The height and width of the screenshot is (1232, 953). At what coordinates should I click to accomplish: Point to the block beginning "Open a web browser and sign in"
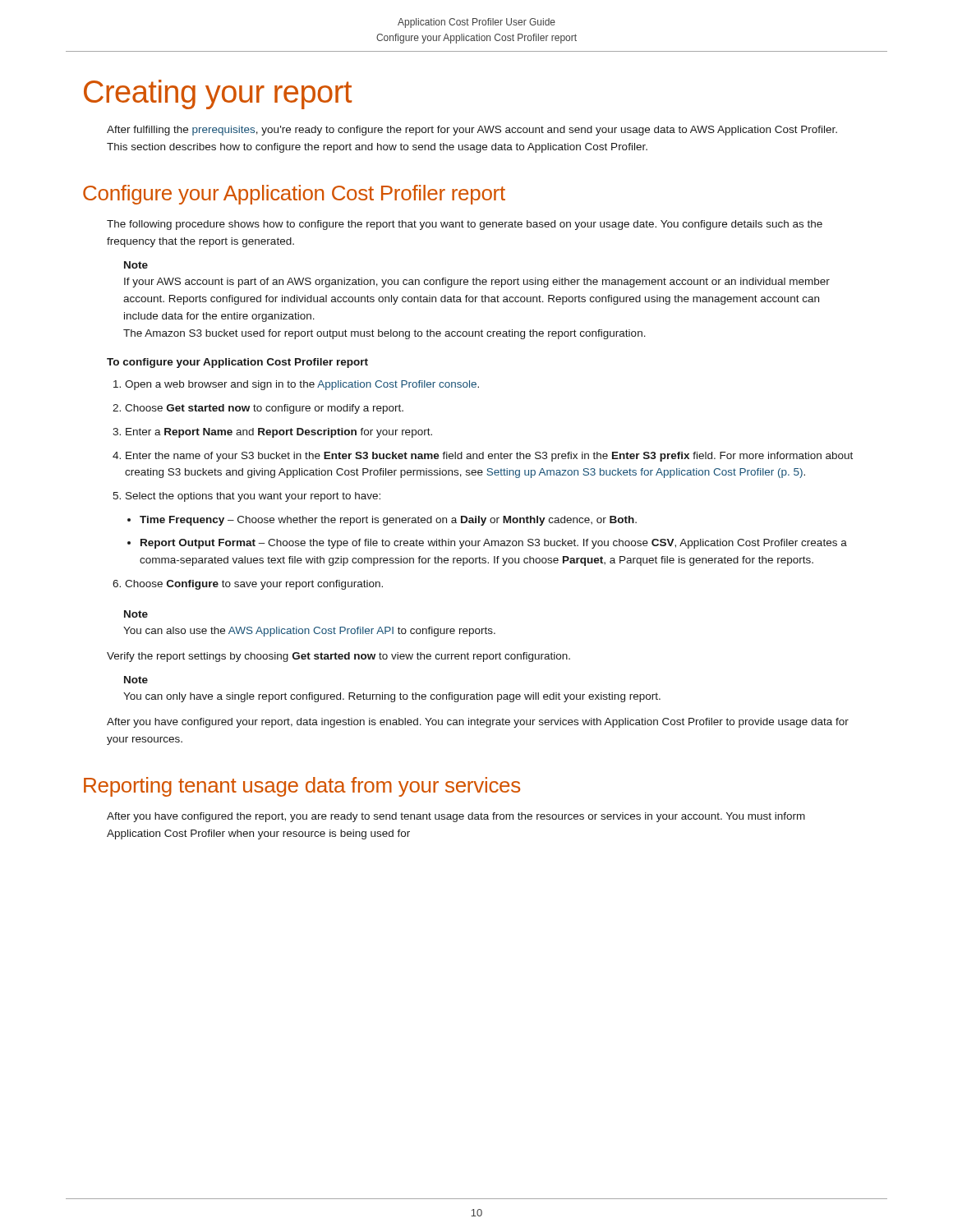pyautogui.click(x=302, y=384)
